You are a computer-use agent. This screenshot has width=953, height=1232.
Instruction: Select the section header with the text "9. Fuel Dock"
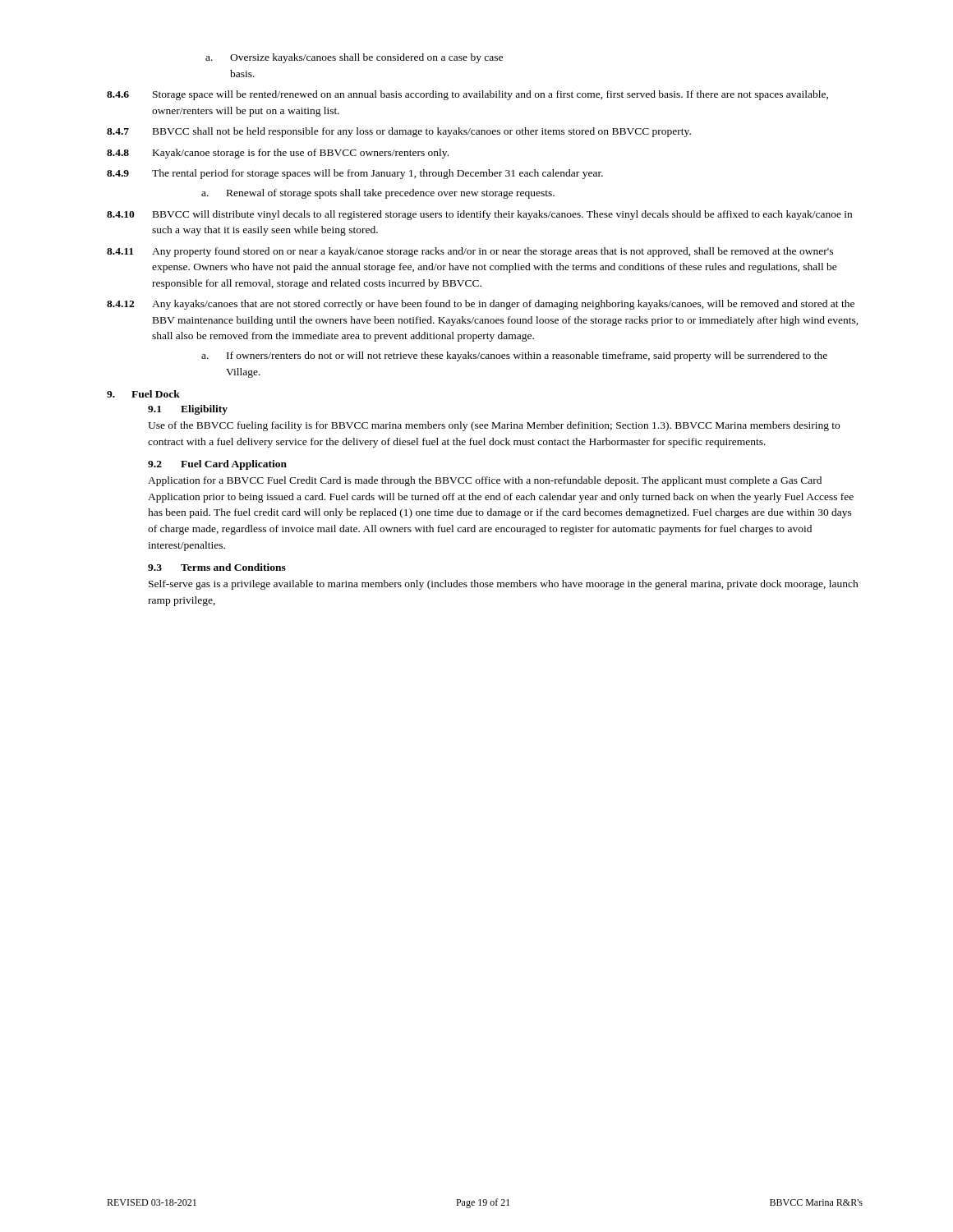(143, 394)
